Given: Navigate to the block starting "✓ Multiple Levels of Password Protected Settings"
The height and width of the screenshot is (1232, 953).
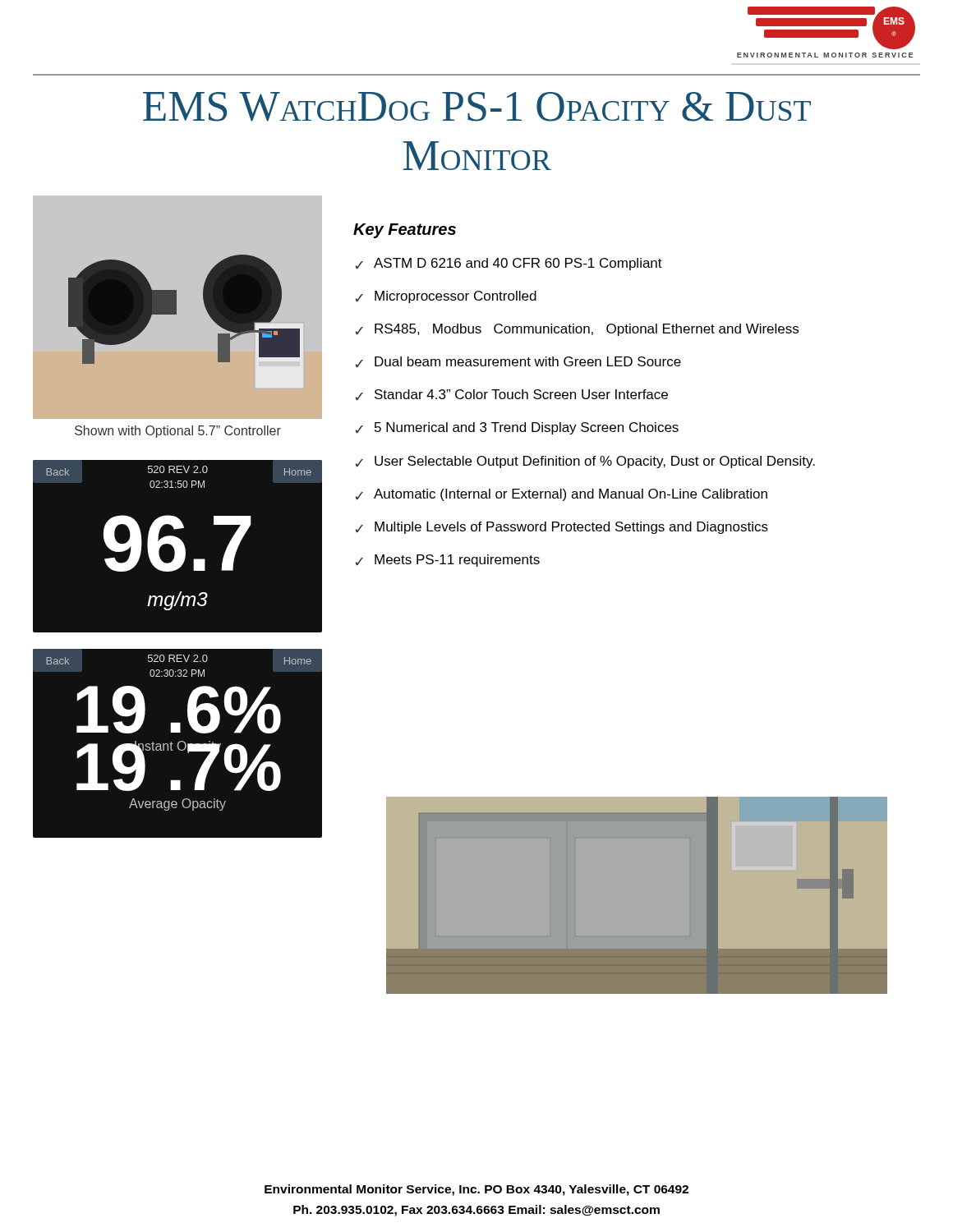Looking at the screenshot, I should coord(637,528).
